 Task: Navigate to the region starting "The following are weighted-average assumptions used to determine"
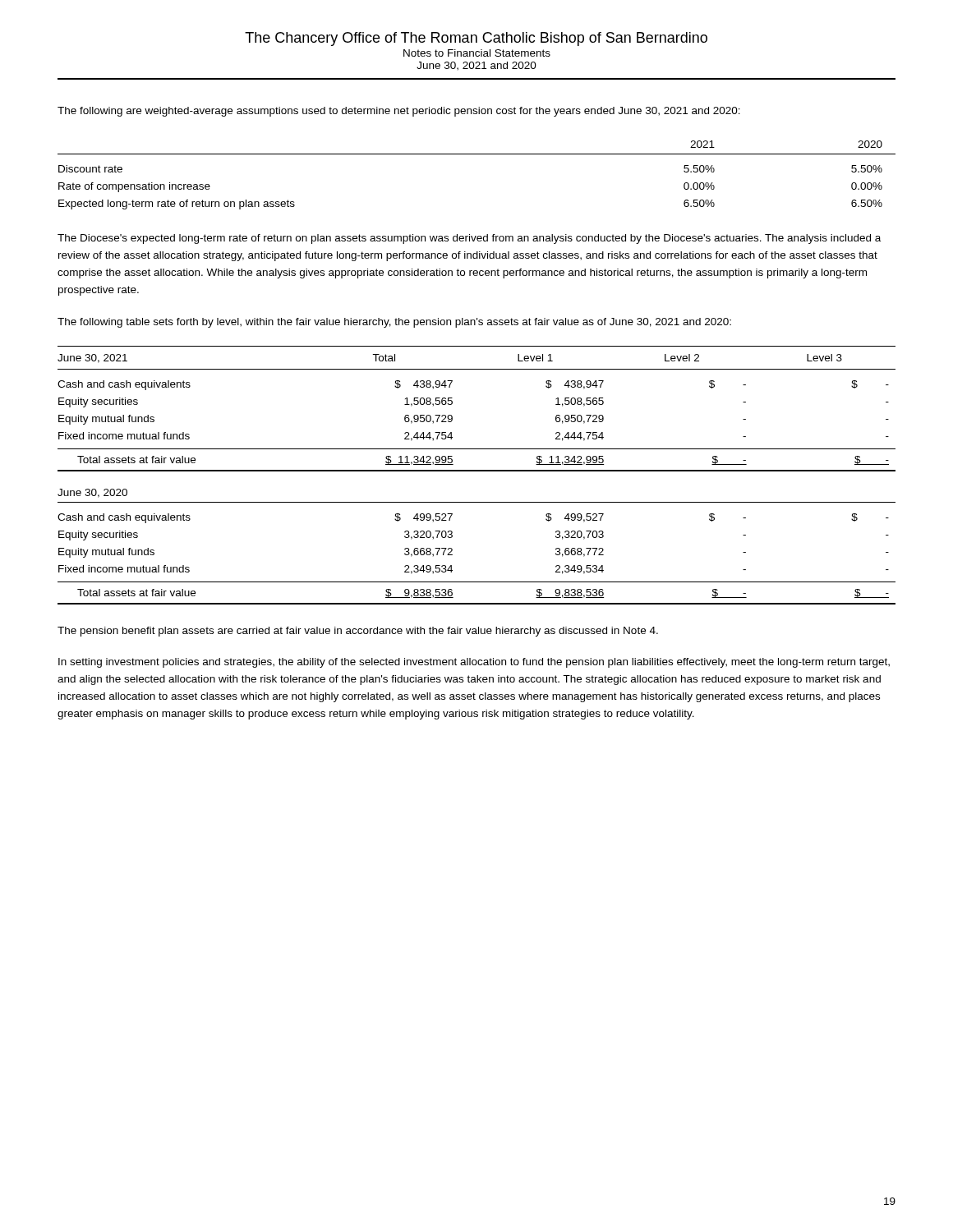pyautogui.click(x=399, y=111)
